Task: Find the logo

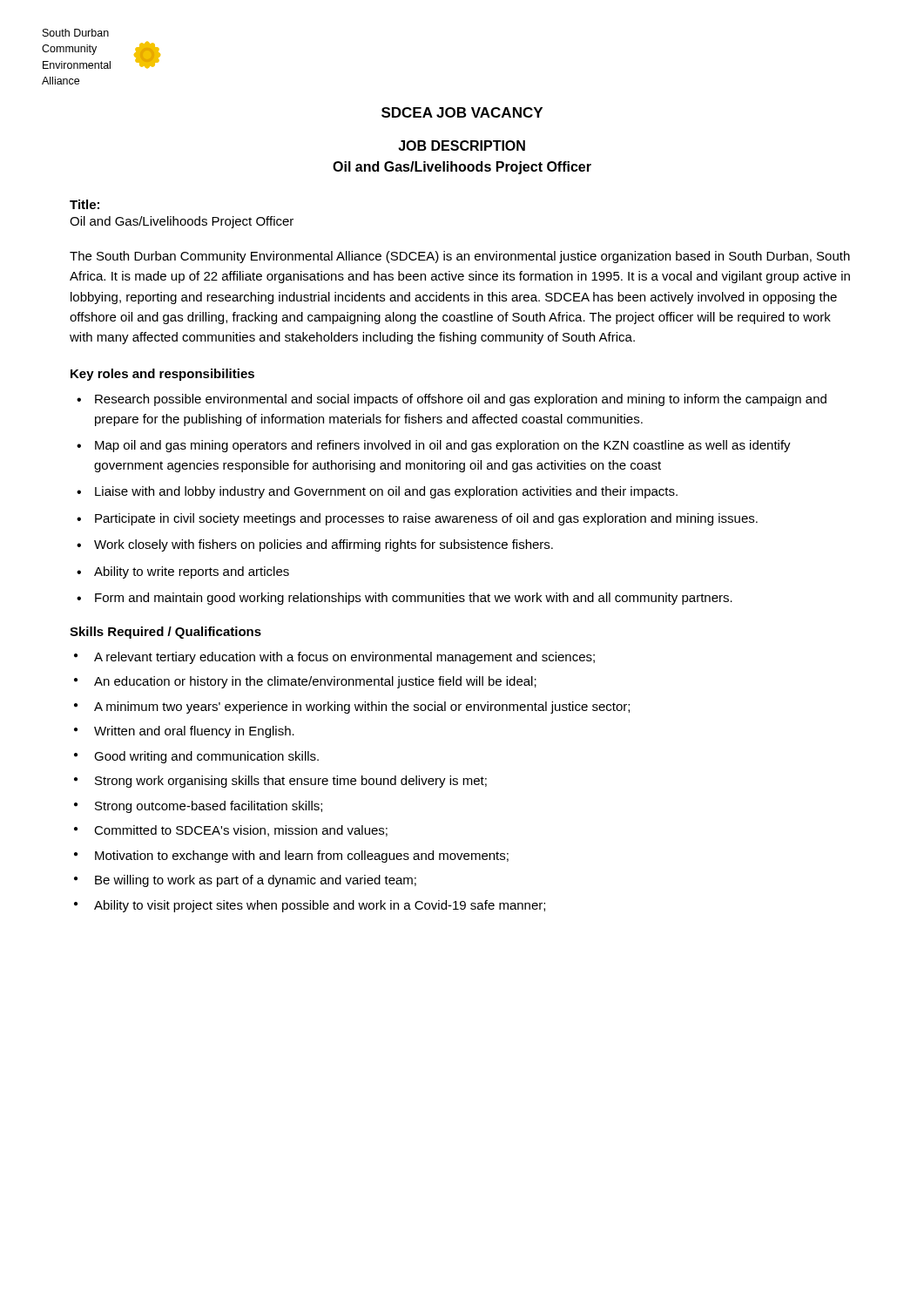Action: (147, 56)
